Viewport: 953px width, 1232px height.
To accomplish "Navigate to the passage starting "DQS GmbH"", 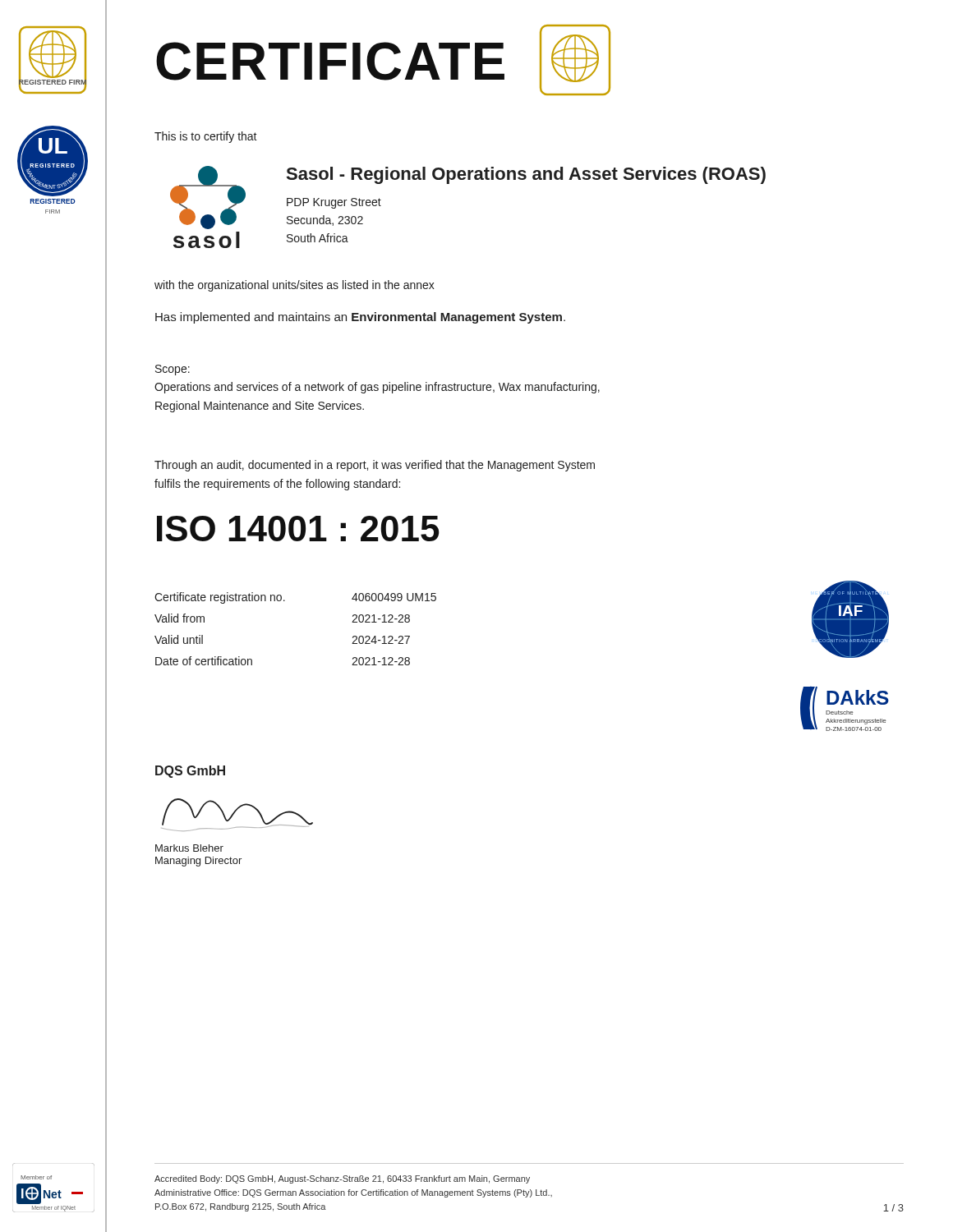I will (x=190, y=771).
